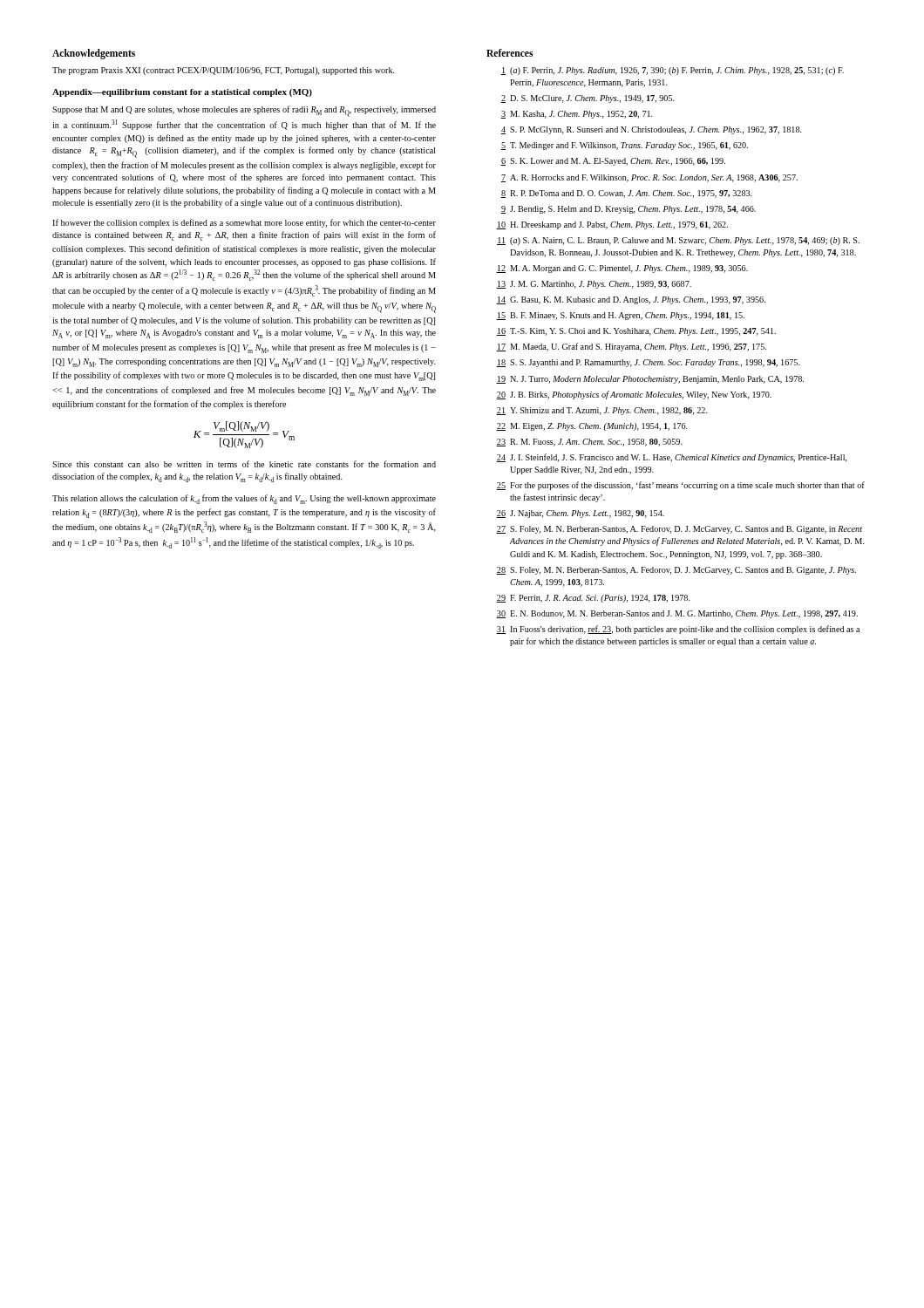Locate the list item that says "22 M. Eigen,"
924x1308 pixels.
pos(678,426)
